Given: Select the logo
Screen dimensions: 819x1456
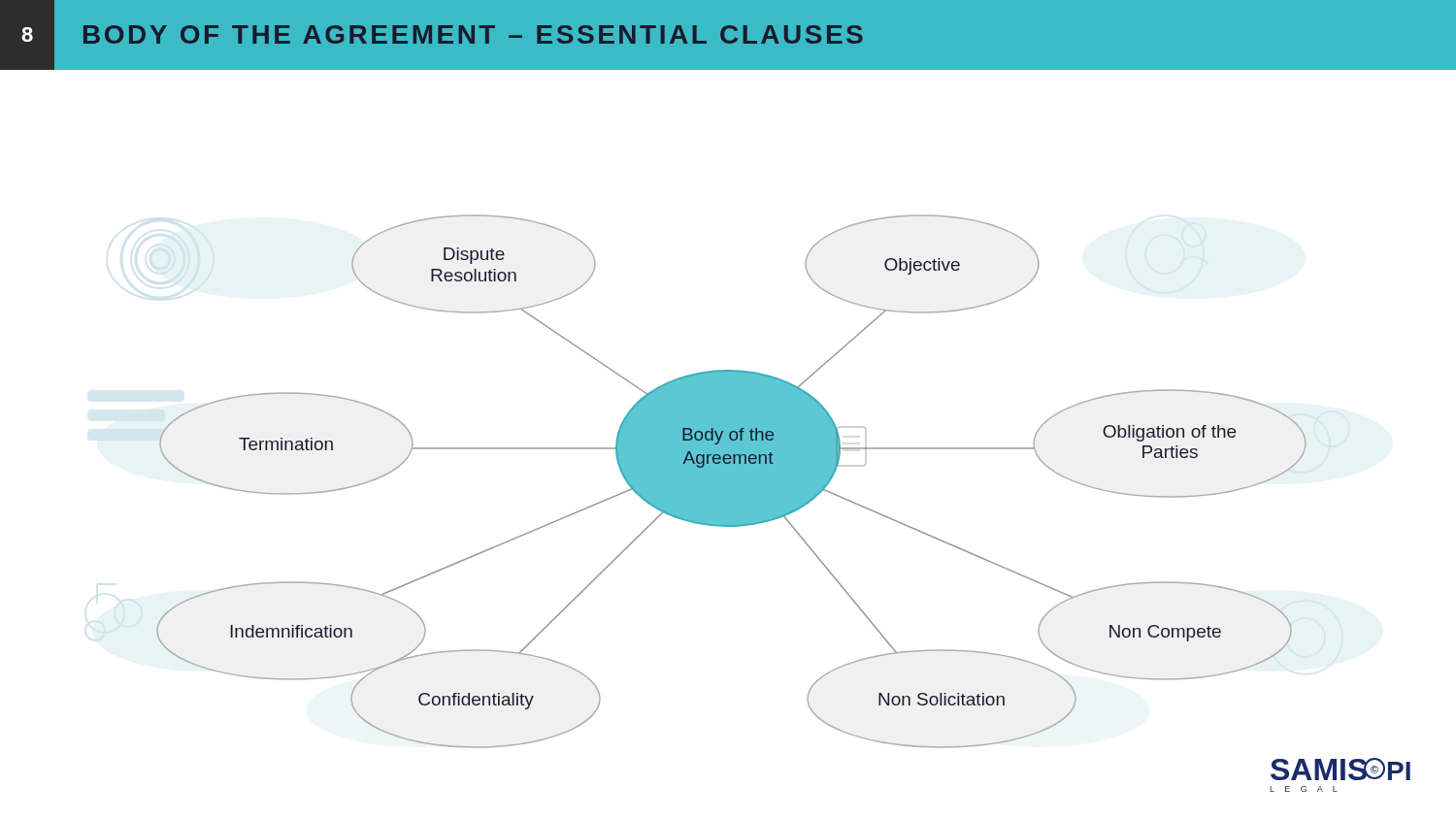Looking at the screenshot, I should [1347, 774].
